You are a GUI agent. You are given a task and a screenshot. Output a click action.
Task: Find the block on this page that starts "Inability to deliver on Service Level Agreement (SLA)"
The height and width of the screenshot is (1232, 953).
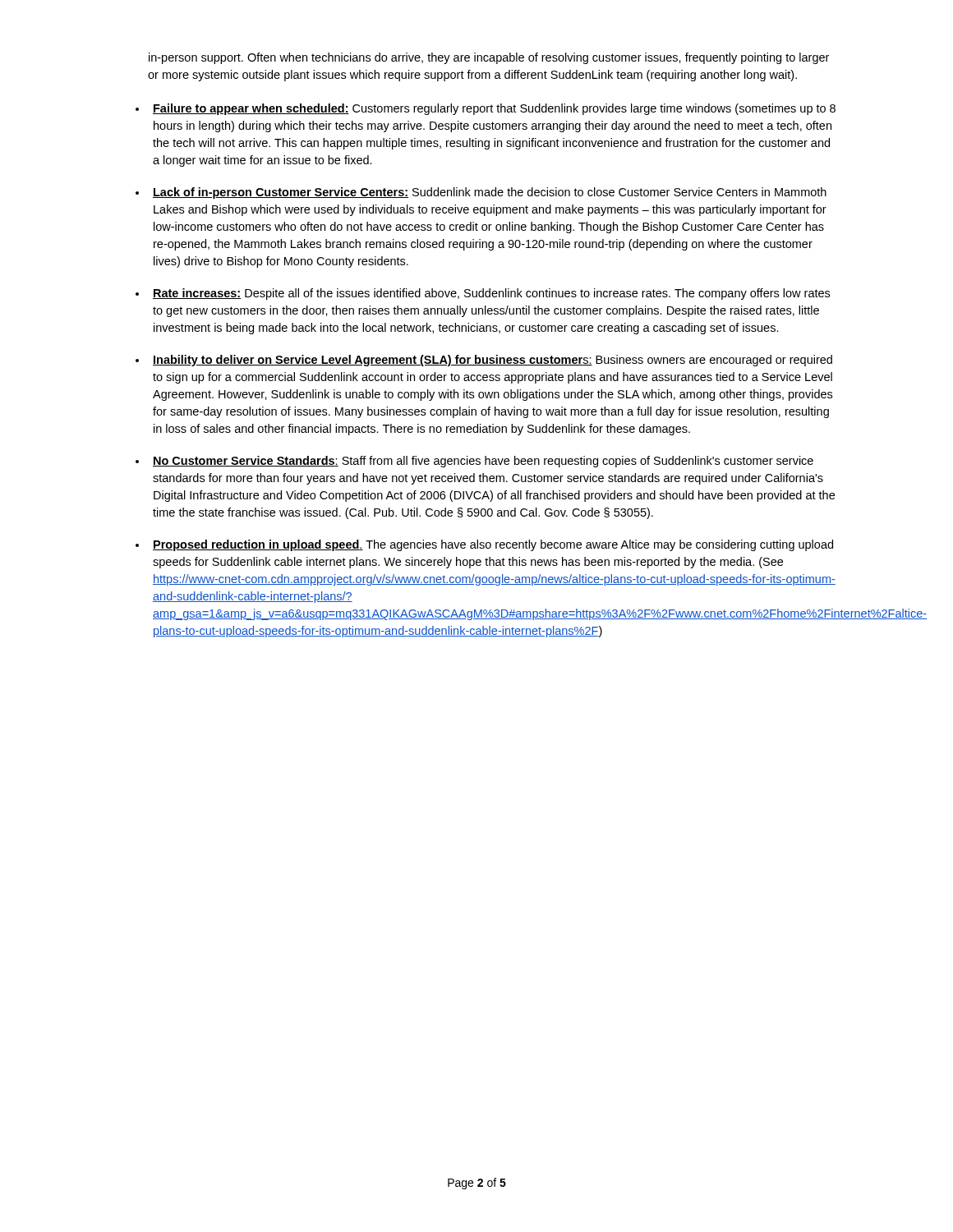[x=493, y=394]
